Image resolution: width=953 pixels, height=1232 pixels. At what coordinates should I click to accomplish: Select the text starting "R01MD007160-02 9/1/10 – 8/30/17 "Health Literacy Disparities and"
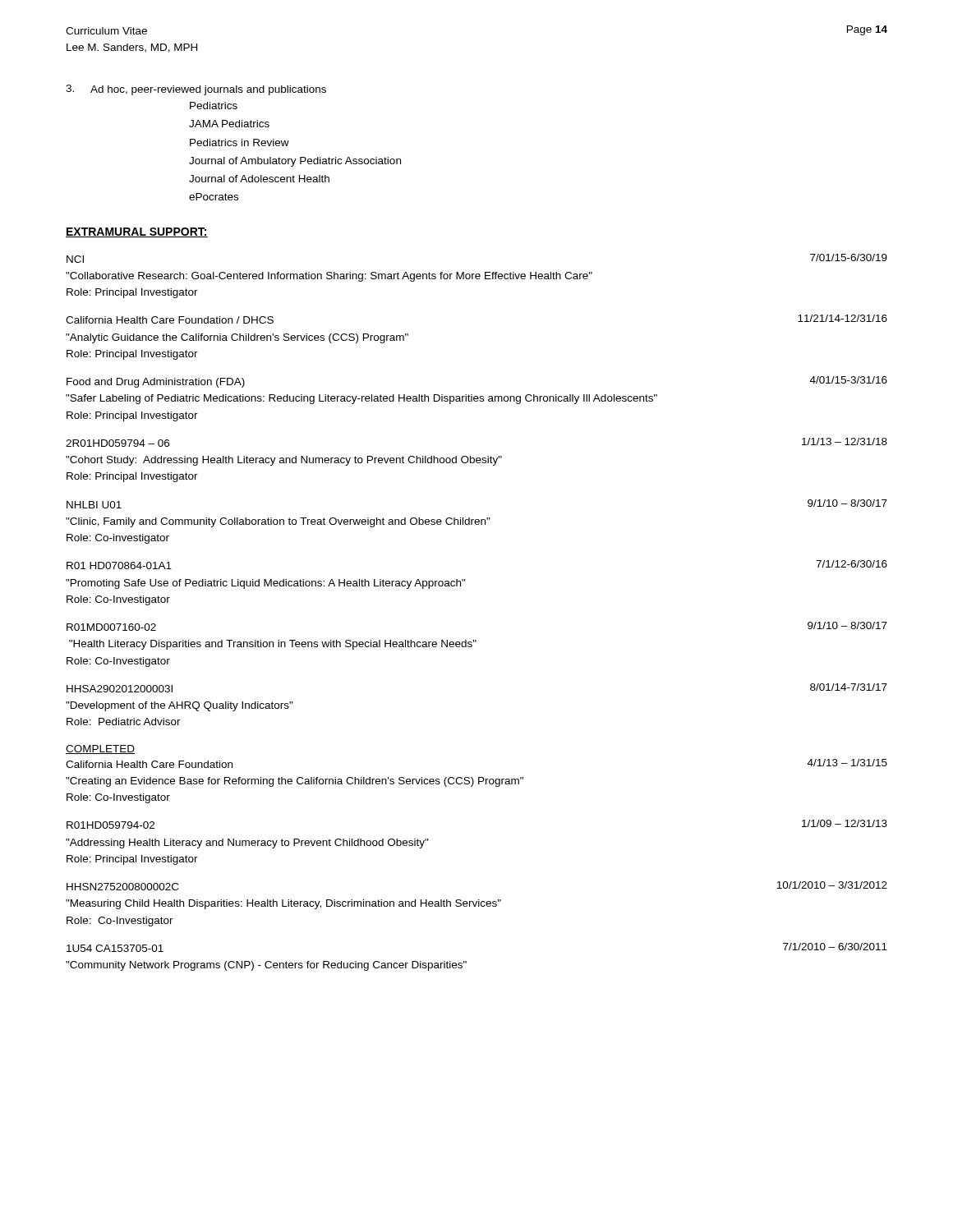(476, 644)
